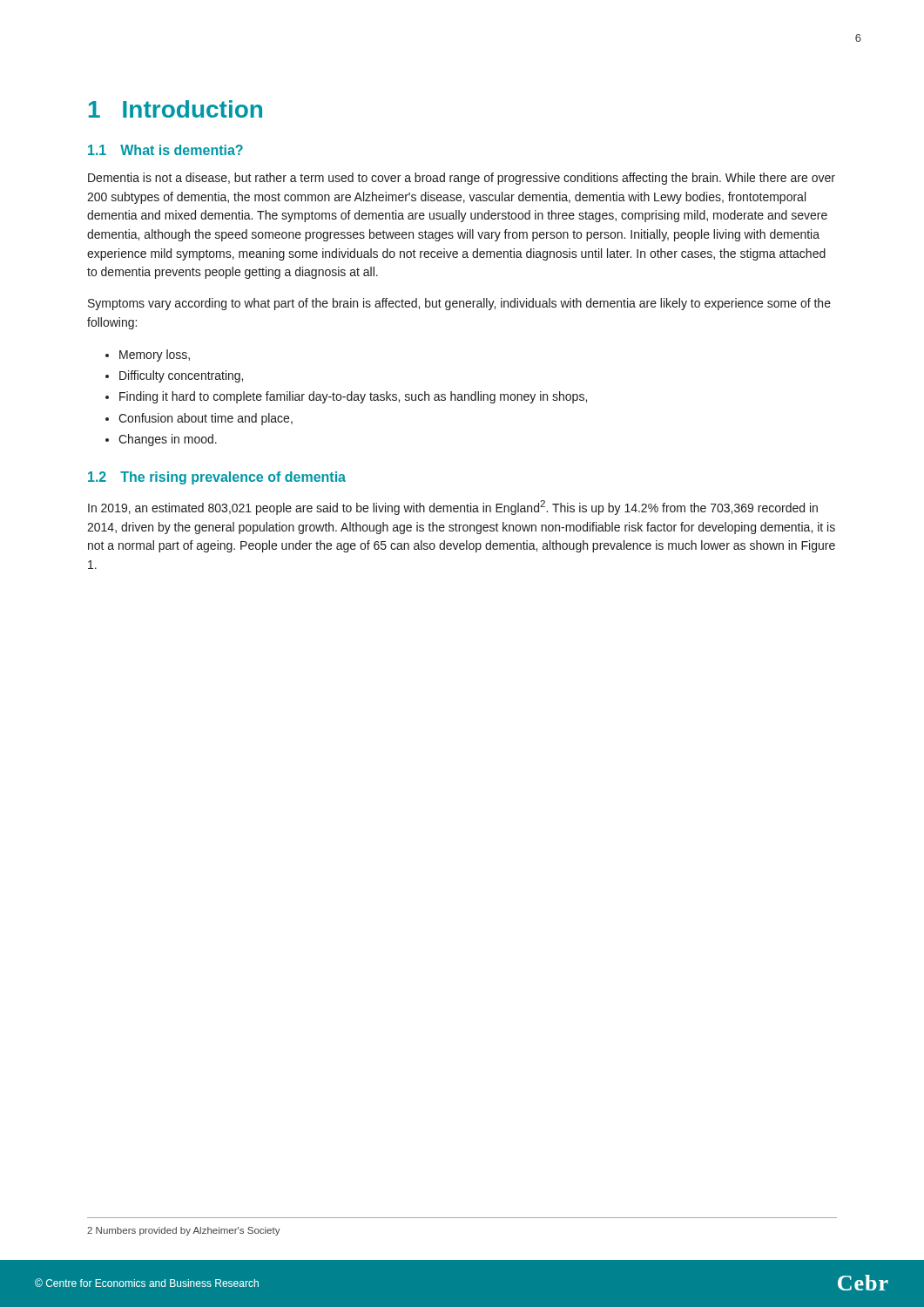Click on the list item that reads "Finding it hard to complete familiar day-to-day"
The width and height of the screenshot is (924, 1307).
[353, 397]
